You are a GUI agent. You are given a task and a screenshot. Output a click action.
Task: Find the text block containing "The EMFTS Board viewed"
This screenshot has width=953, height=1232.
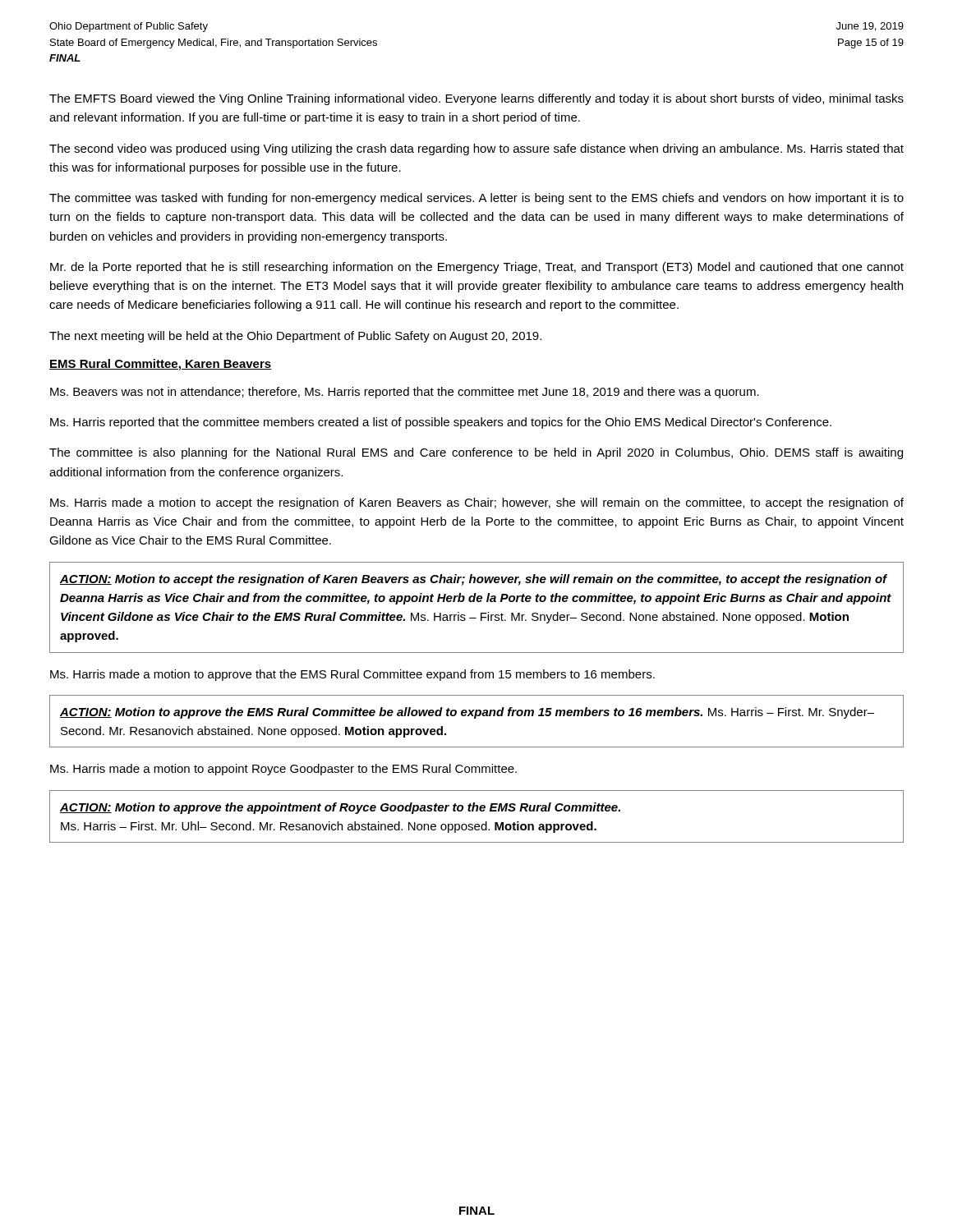(476, 108)
